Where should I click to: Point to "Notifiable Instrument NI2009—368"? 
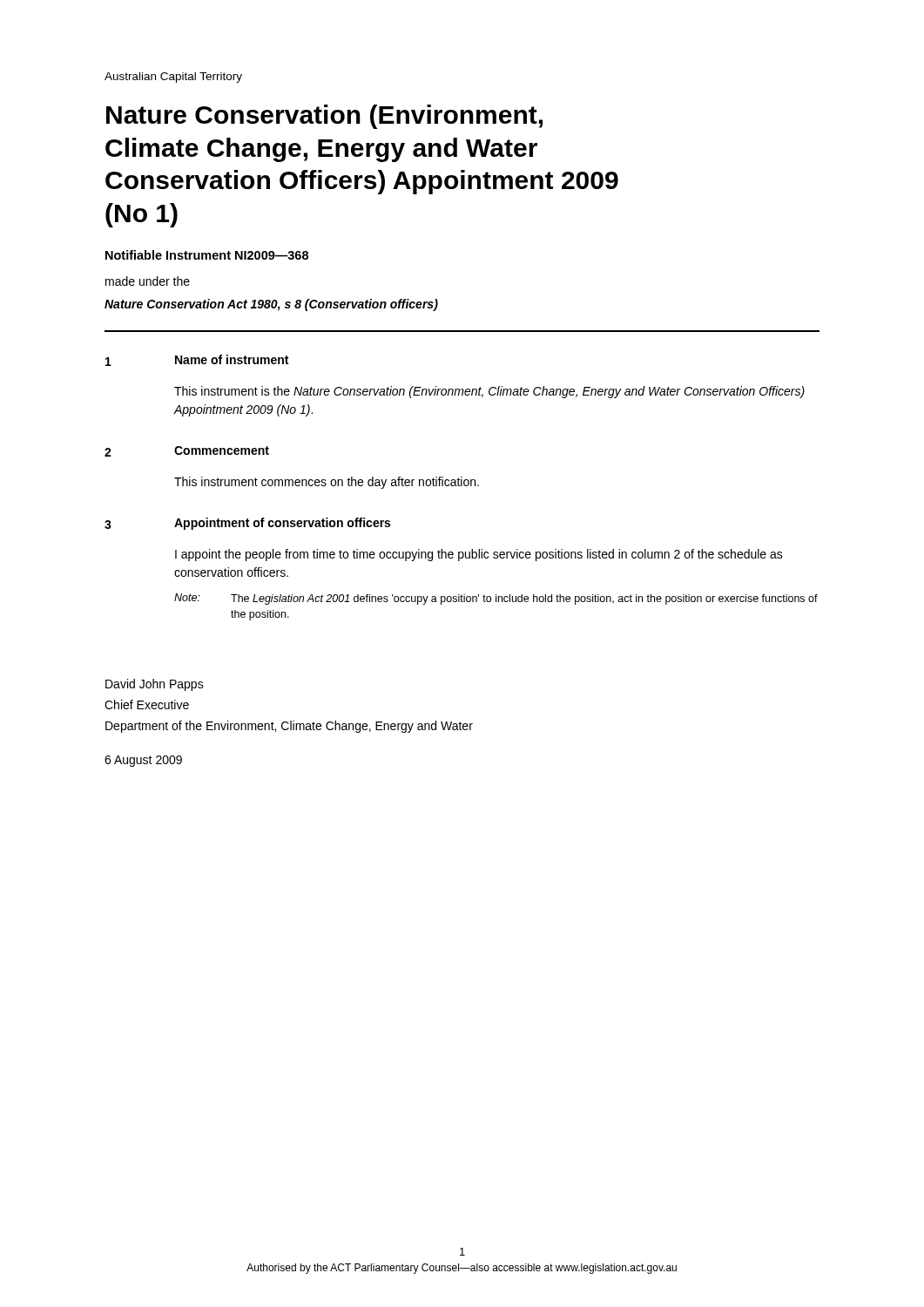[x=207, y=255]
